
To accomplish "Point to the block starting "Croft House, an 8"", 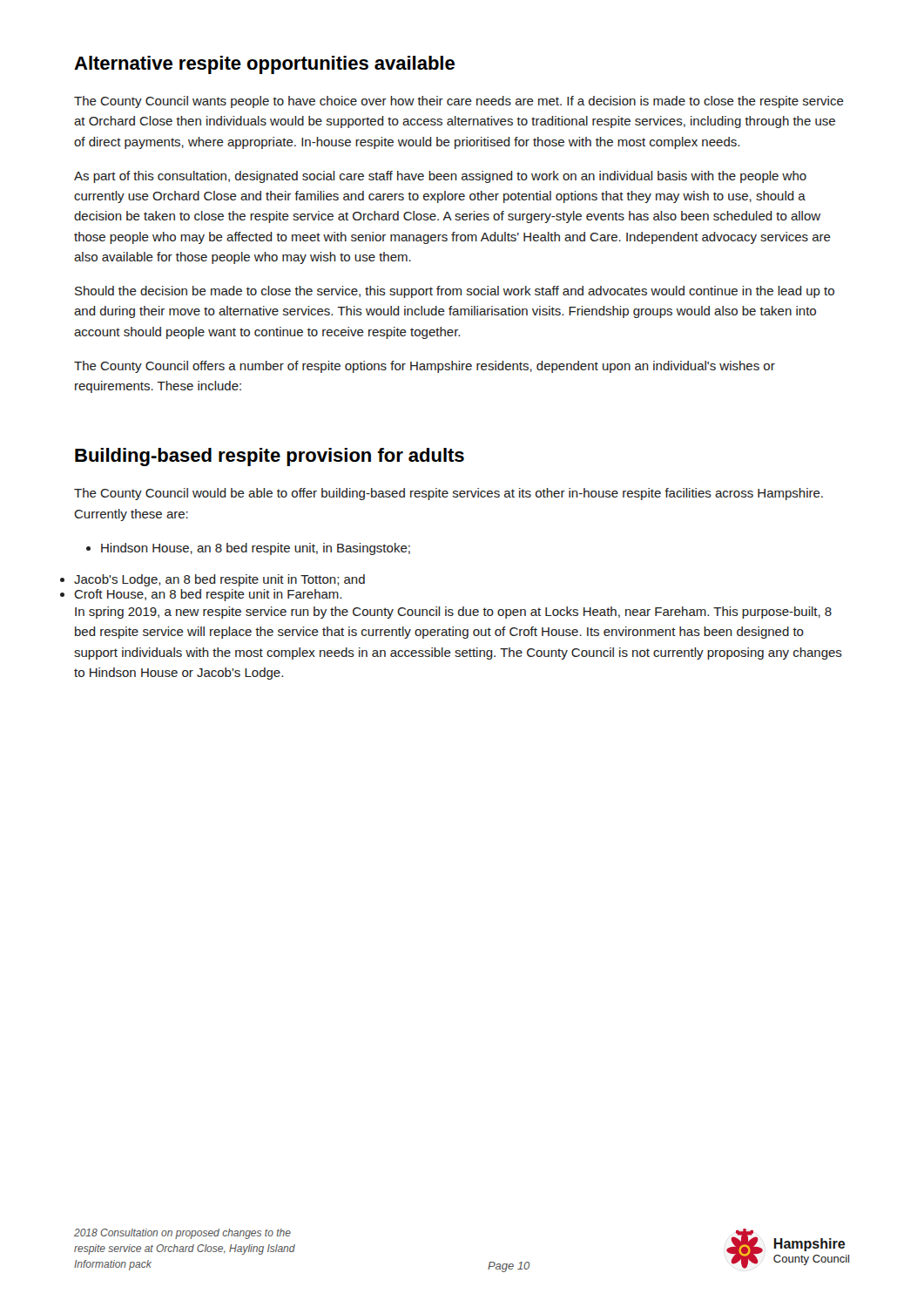I will [208, 595].
